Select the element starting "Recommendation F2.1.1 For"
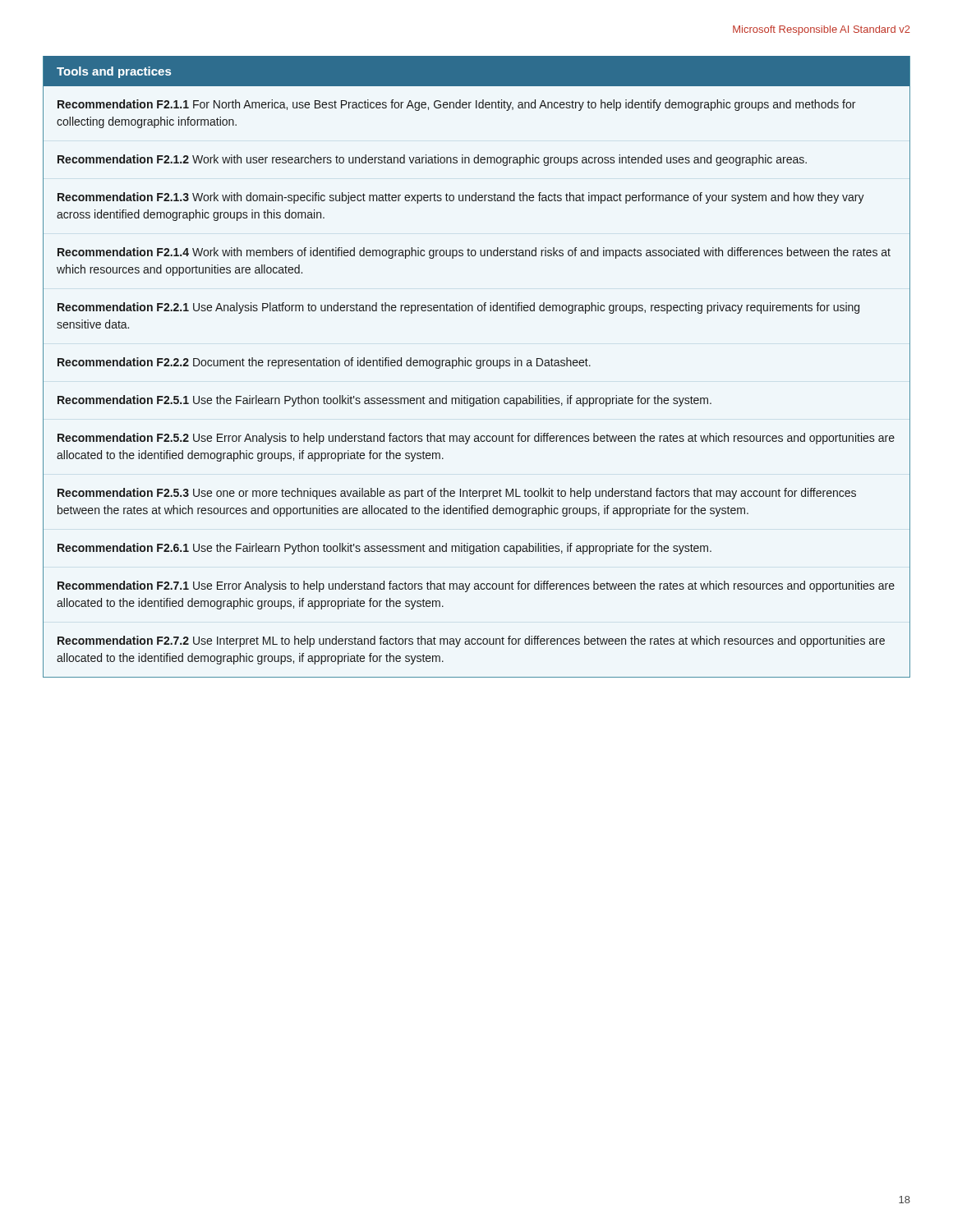This screenshot has width=953, height=1232. coord(456,113)
